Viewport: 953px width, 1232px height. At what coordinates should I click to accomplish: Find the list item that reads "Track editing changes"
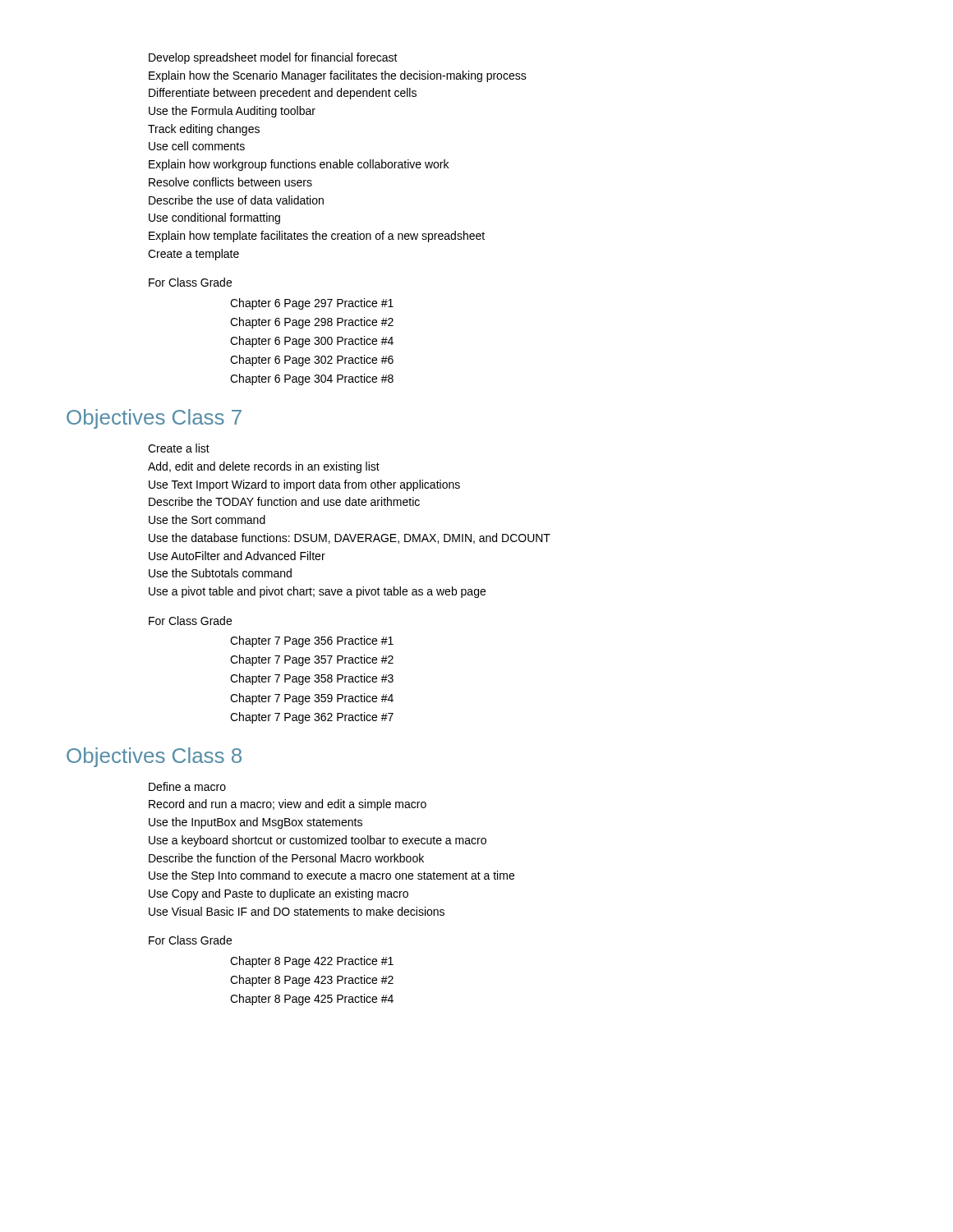tap(204, 129)
